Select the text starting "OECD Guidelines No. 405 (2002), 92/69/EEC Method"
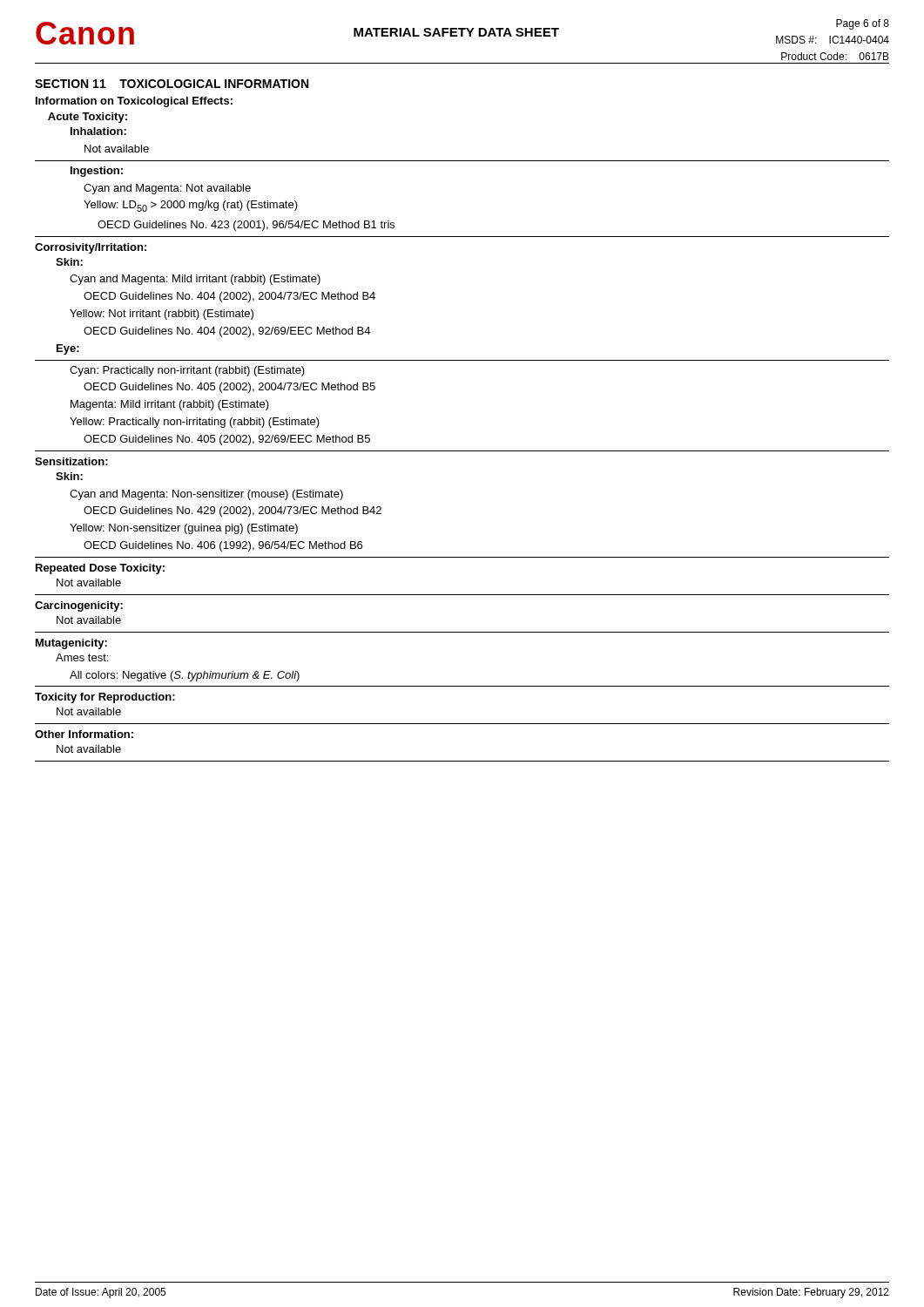 coord(227,439)
